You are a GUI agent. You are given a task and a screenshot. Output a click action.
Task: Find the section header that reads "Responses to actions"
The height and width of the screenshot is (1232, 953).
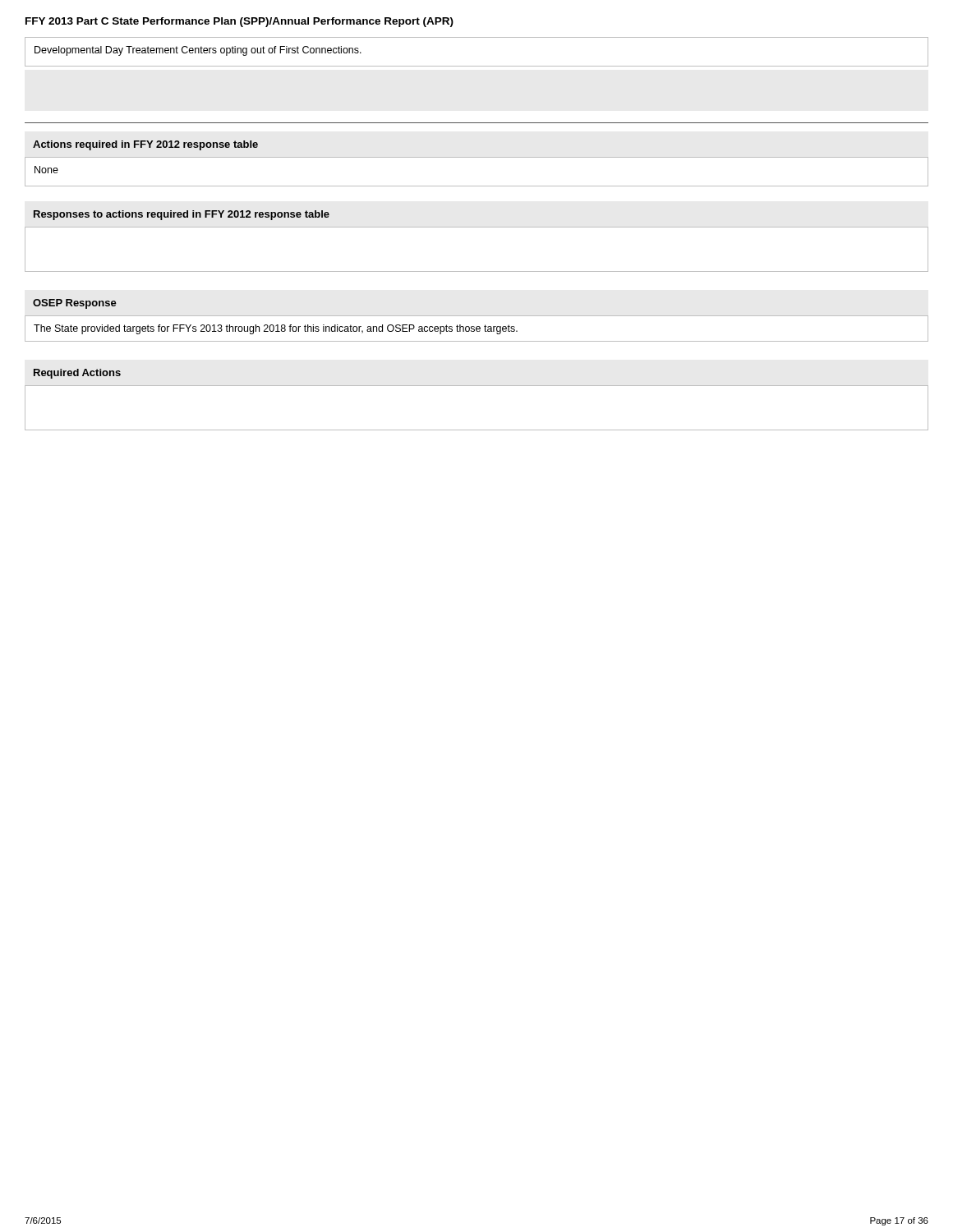click(181, 214)
